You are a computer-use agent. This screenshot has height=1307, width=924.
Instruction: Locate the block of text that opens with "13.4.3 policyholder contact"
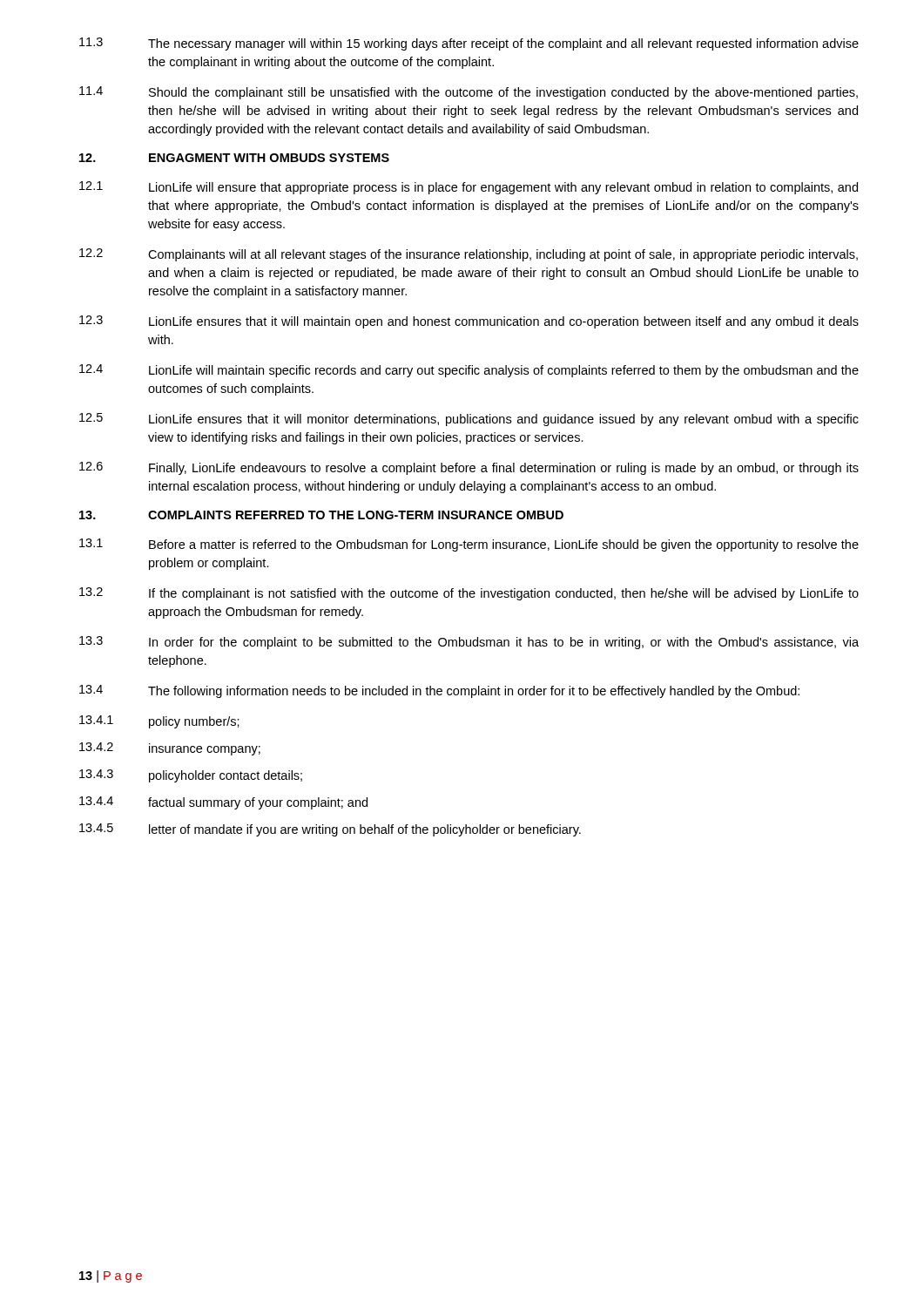click(x=191, y=776)
